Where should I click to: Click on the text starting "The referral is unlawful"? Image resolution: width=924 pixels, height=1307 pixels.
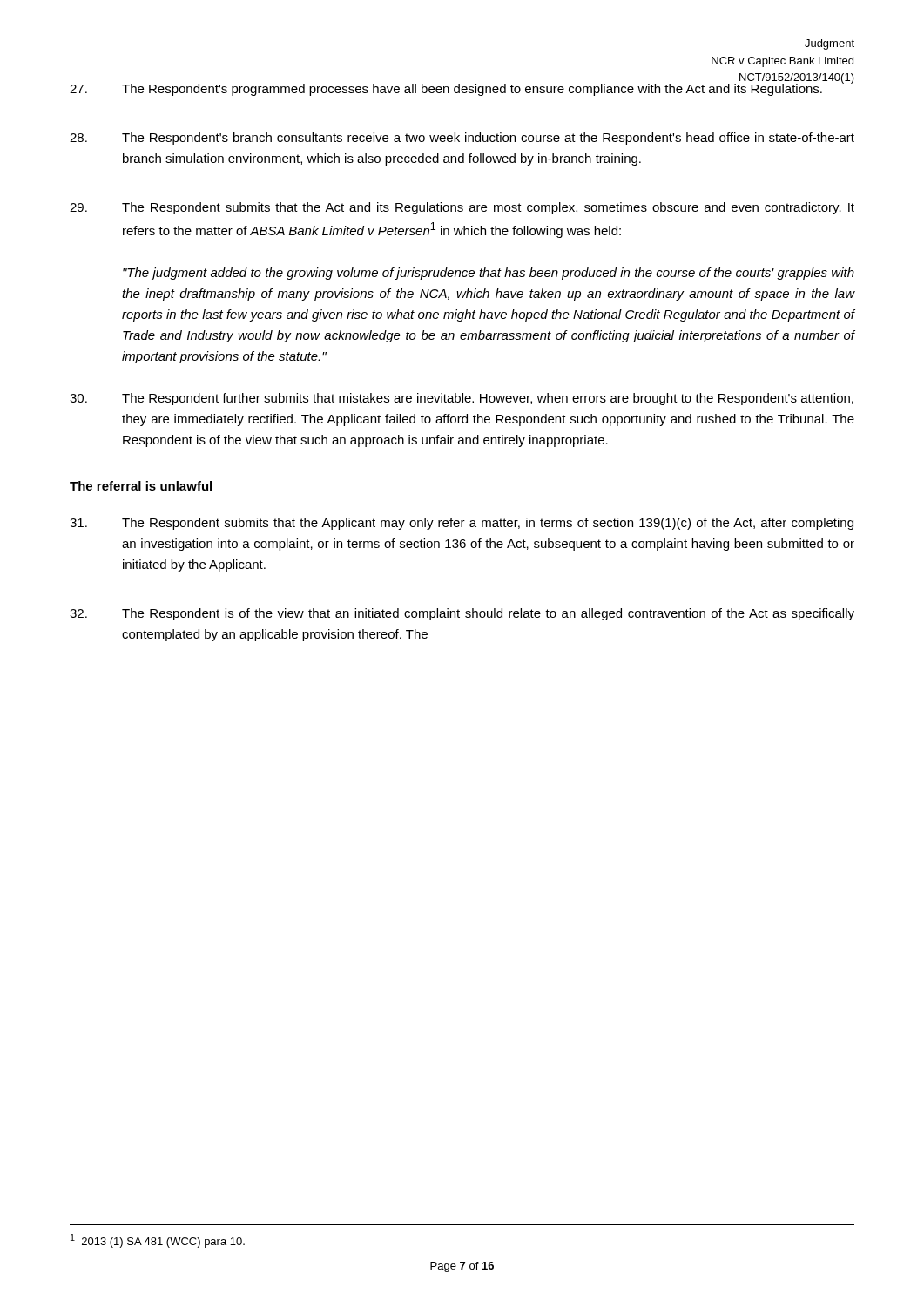point(141,486)
